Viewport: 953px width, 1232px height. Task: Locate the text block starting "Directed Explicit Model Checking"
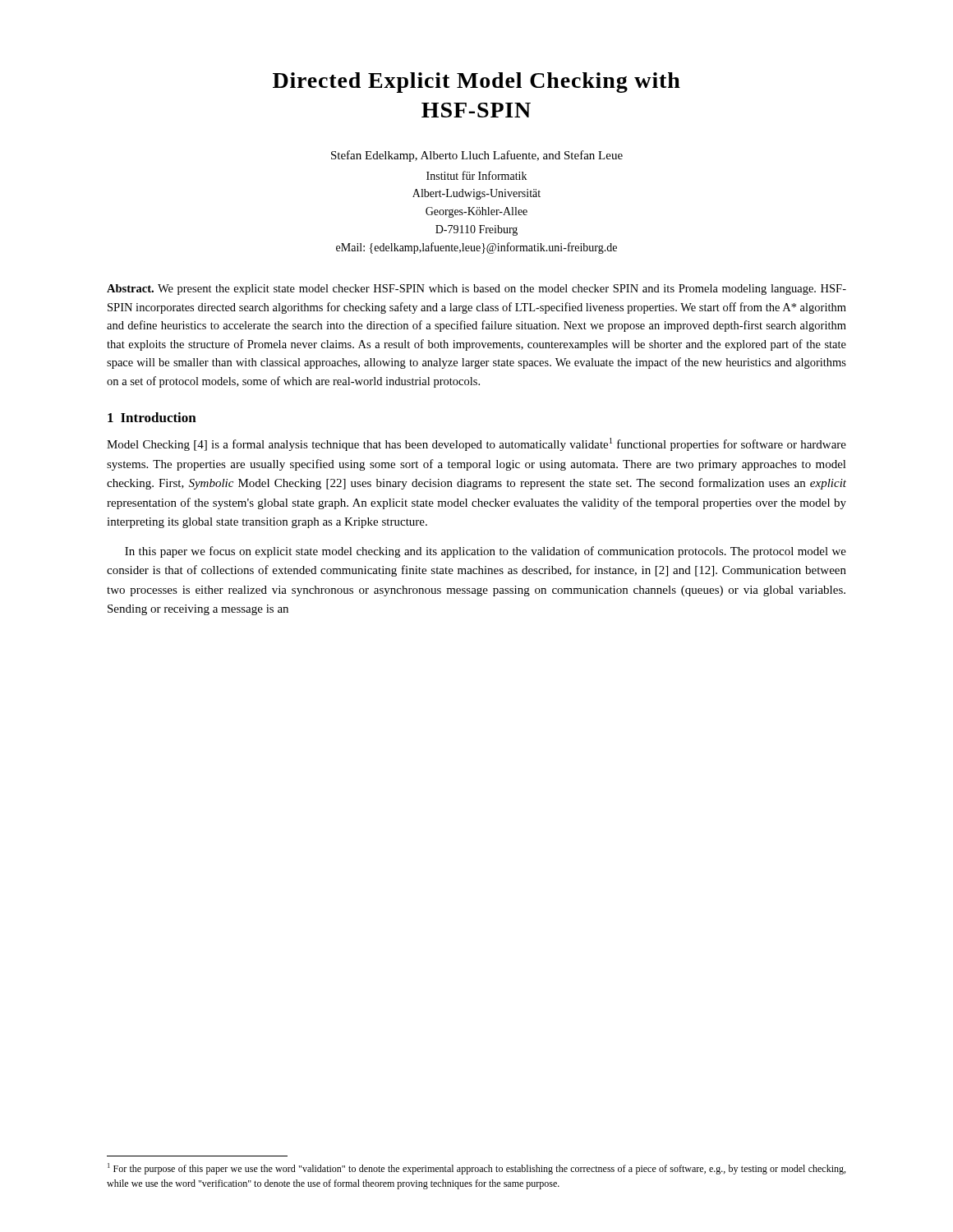(x=476, y=96)
